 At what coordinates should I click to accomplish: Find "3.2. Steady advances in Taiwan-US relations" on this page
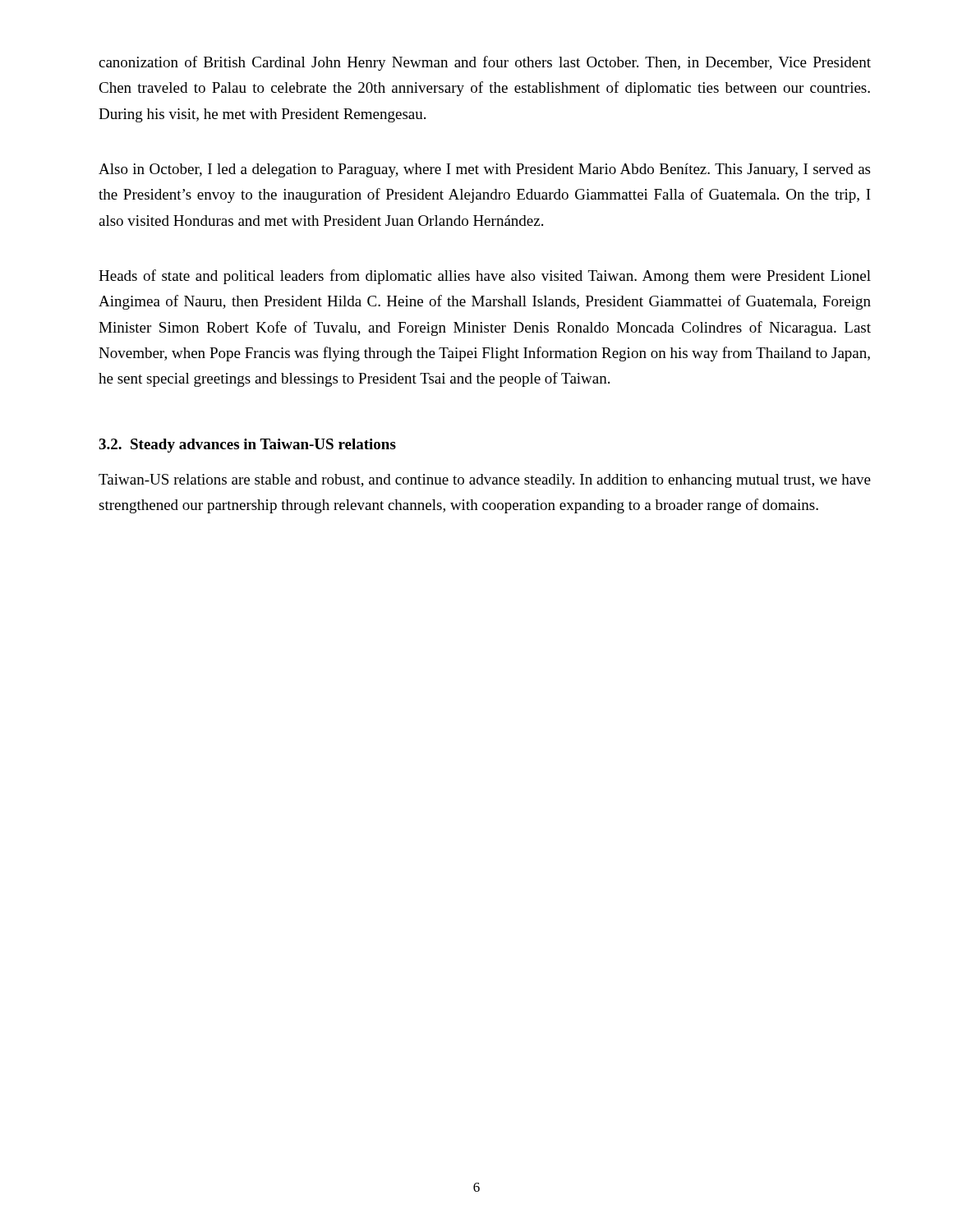[x=247, y=444]
